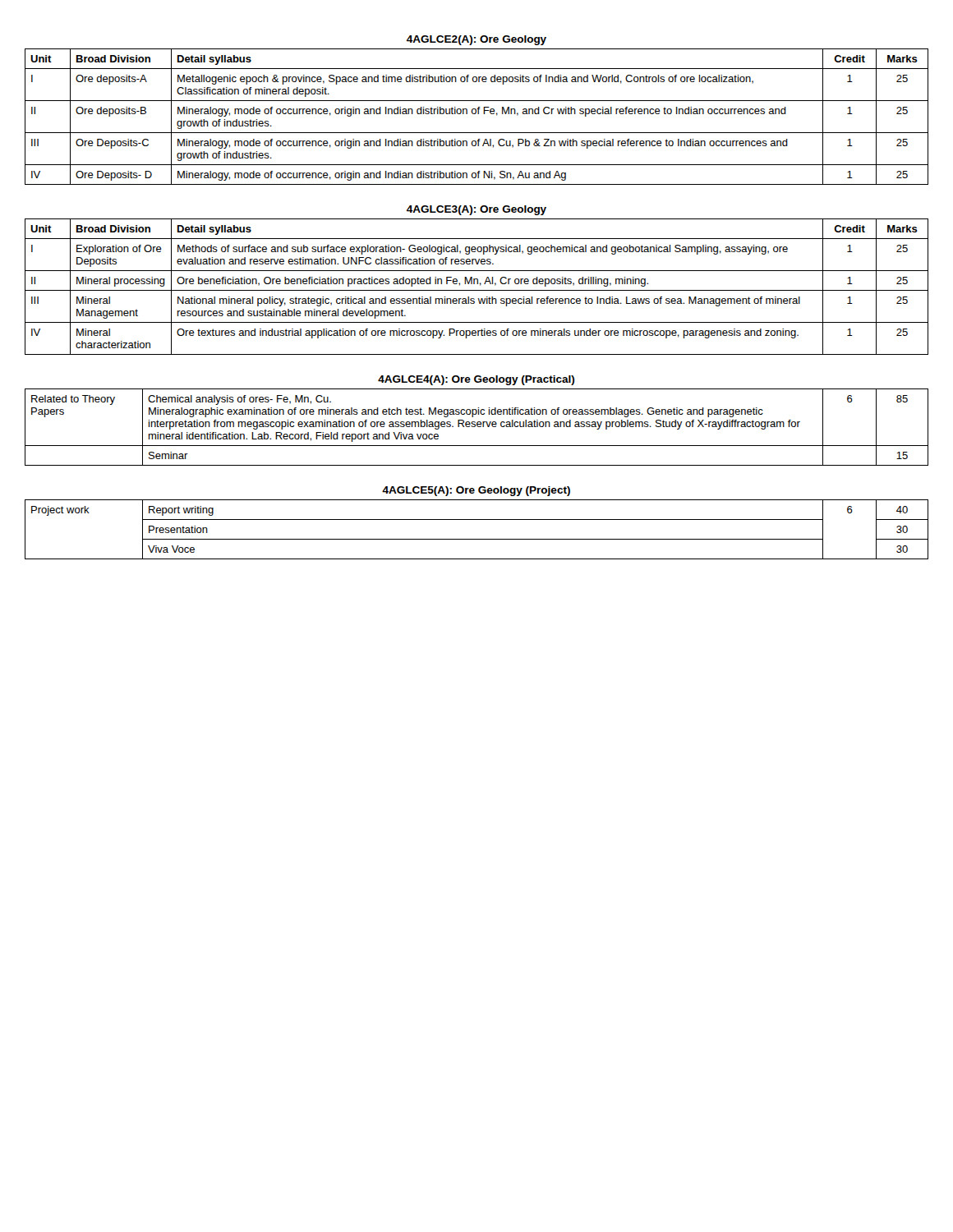Locate the passage starting "4AGLCE3(A): Ore Geology"
953x1232 pixels.
[476, 209]
